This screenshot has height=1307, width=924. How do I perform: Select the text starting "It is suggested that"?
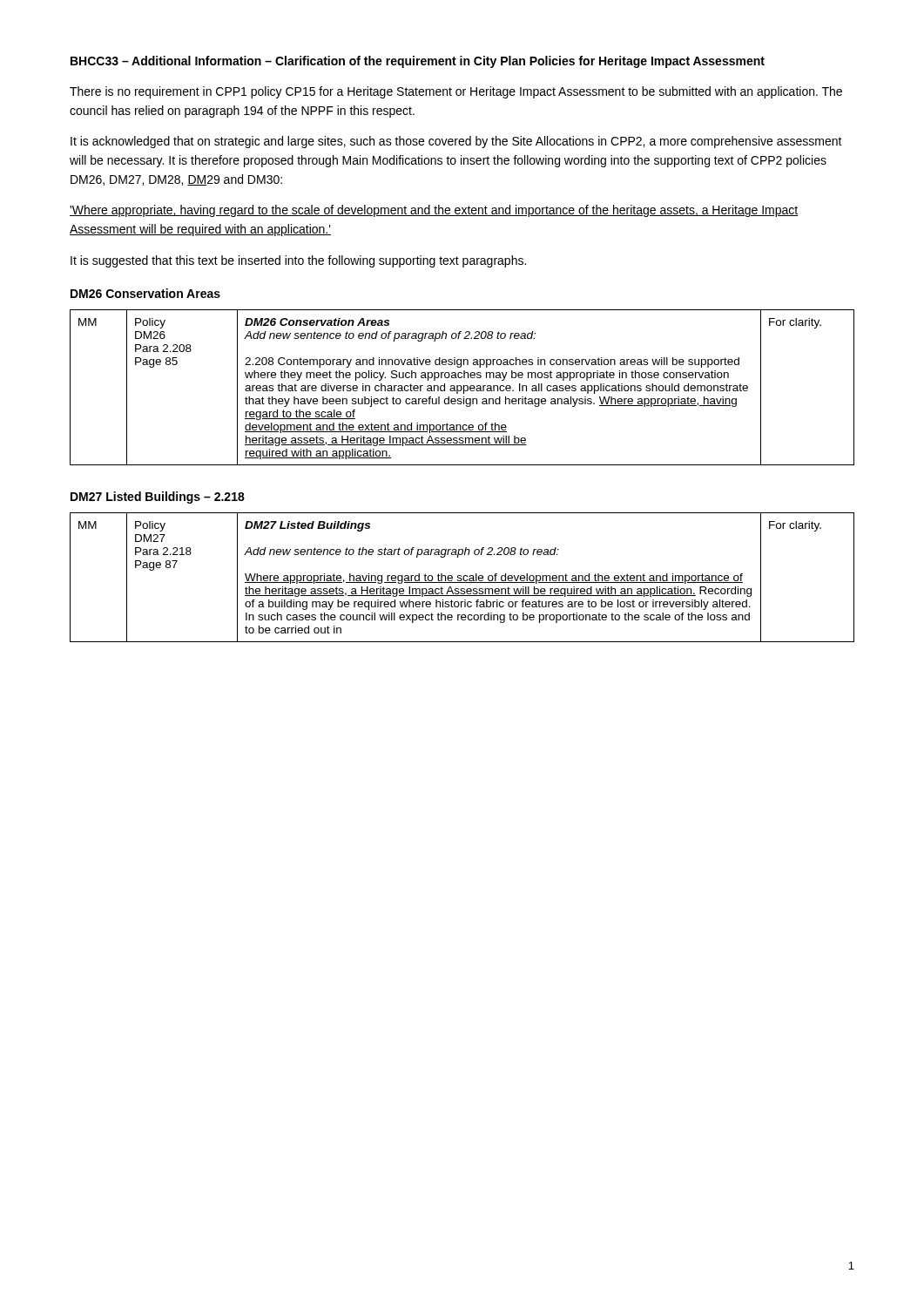298,260
